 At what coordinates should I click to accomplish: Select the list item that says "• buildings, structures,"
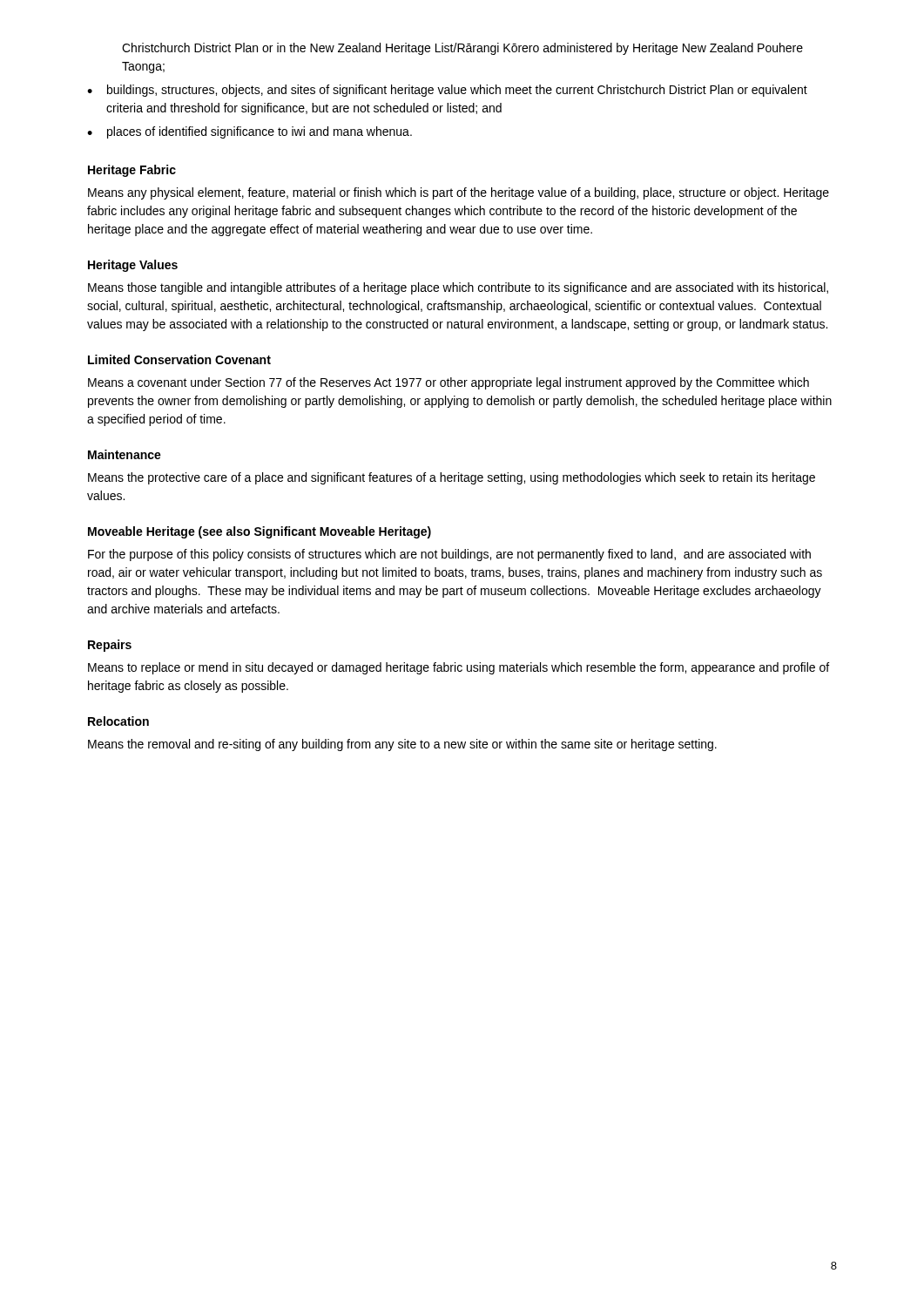pyautogui.click(x=462, y=99)
